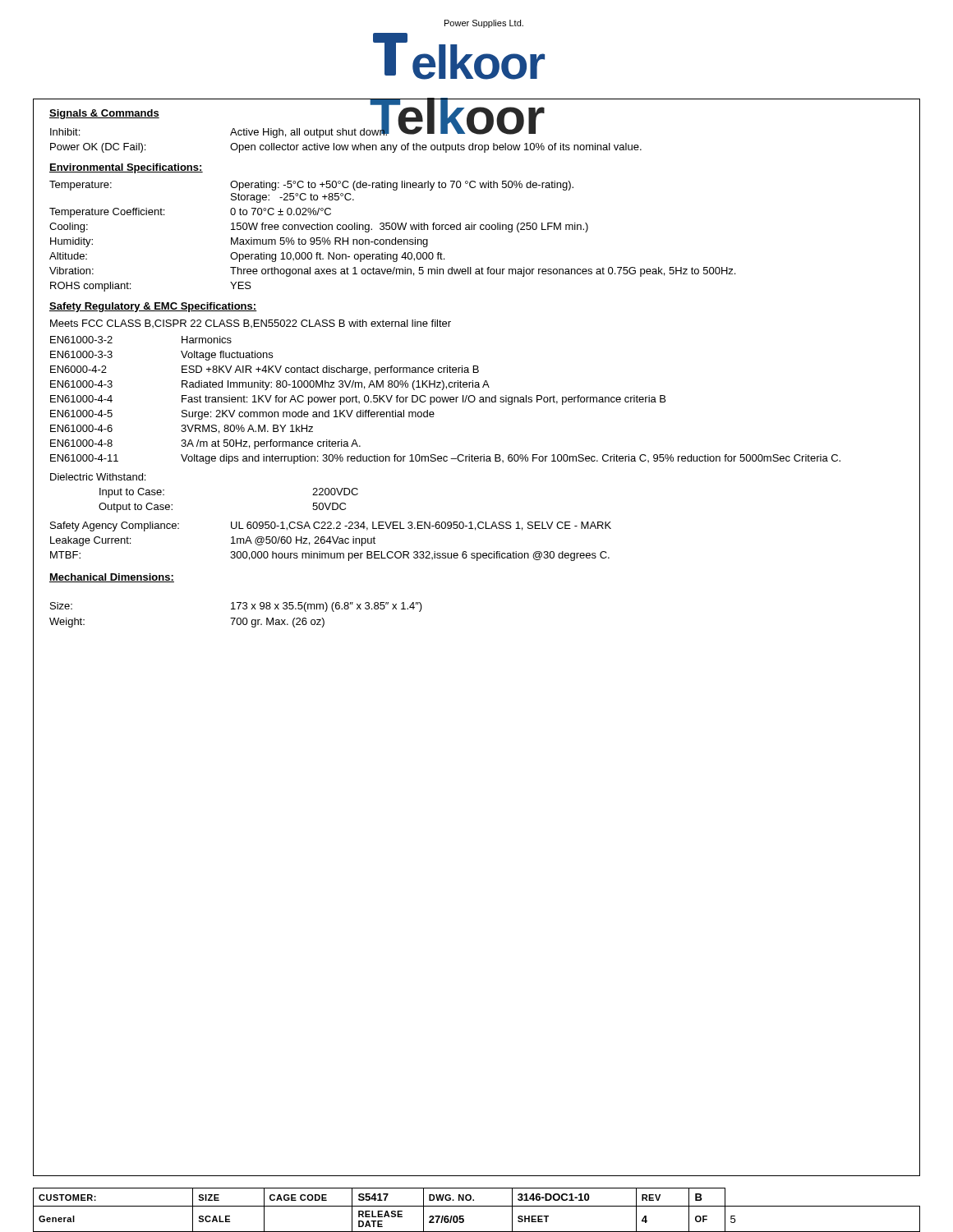Locate the block starting "MTBF: 300,000 hours minimum per BELCOR"
This screenshot has height=1232, width=953.
(x=476, y=555)
